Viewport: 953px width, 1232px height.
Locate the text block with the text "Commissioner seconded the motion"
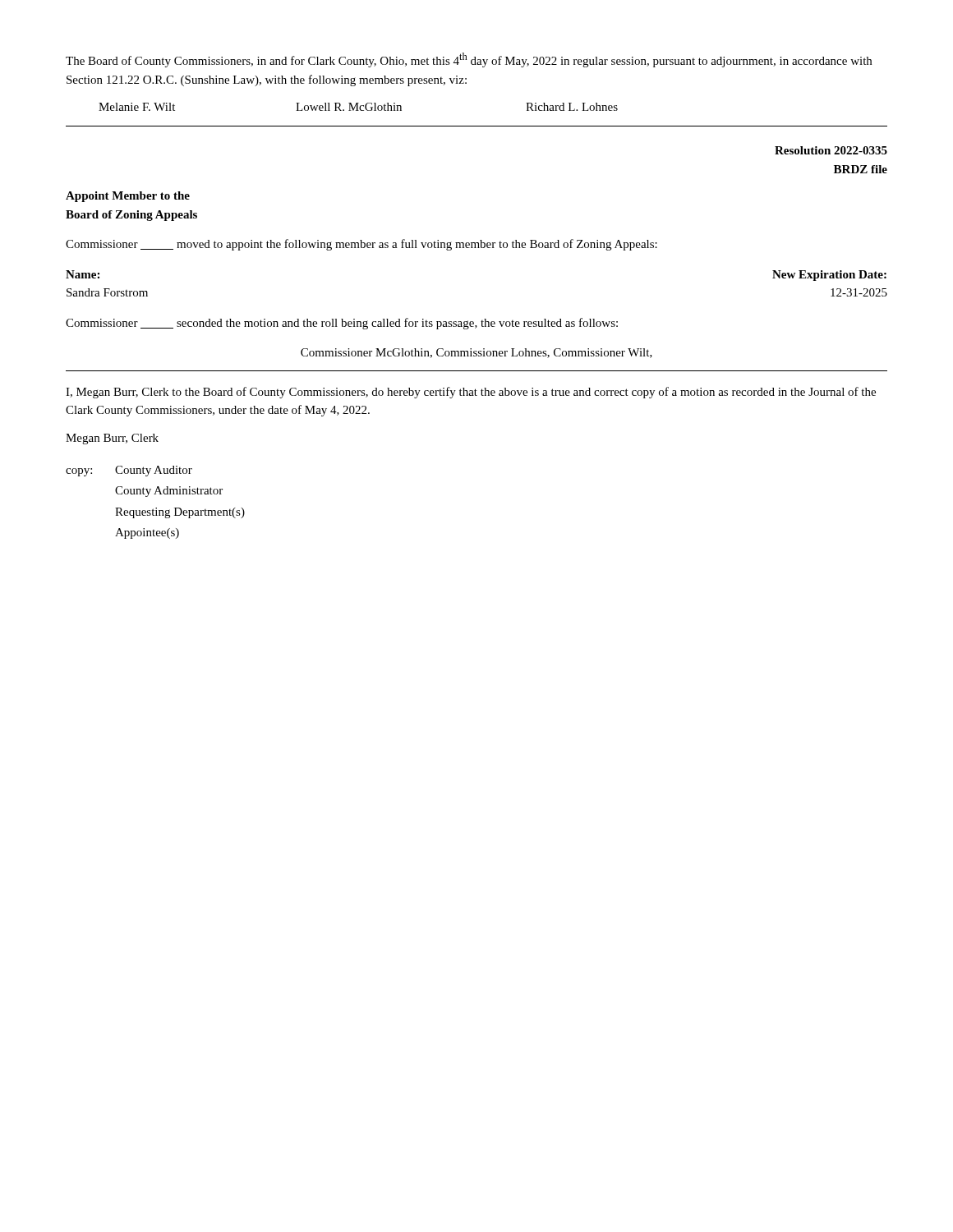(x=342, y=322)
